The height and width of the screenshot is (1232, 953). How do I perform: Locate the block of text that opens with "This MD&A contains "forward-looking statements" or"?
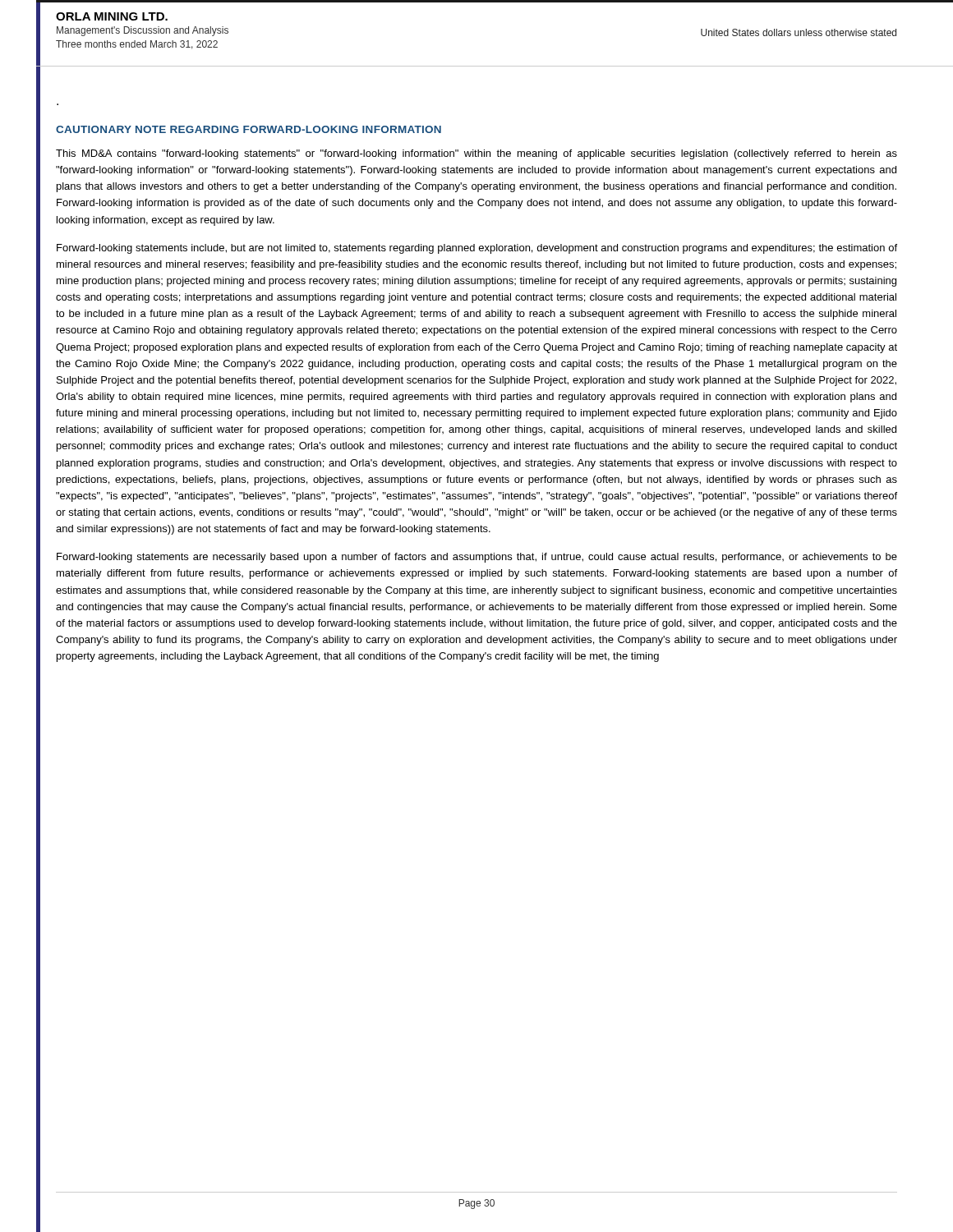[x=476, y=186]
